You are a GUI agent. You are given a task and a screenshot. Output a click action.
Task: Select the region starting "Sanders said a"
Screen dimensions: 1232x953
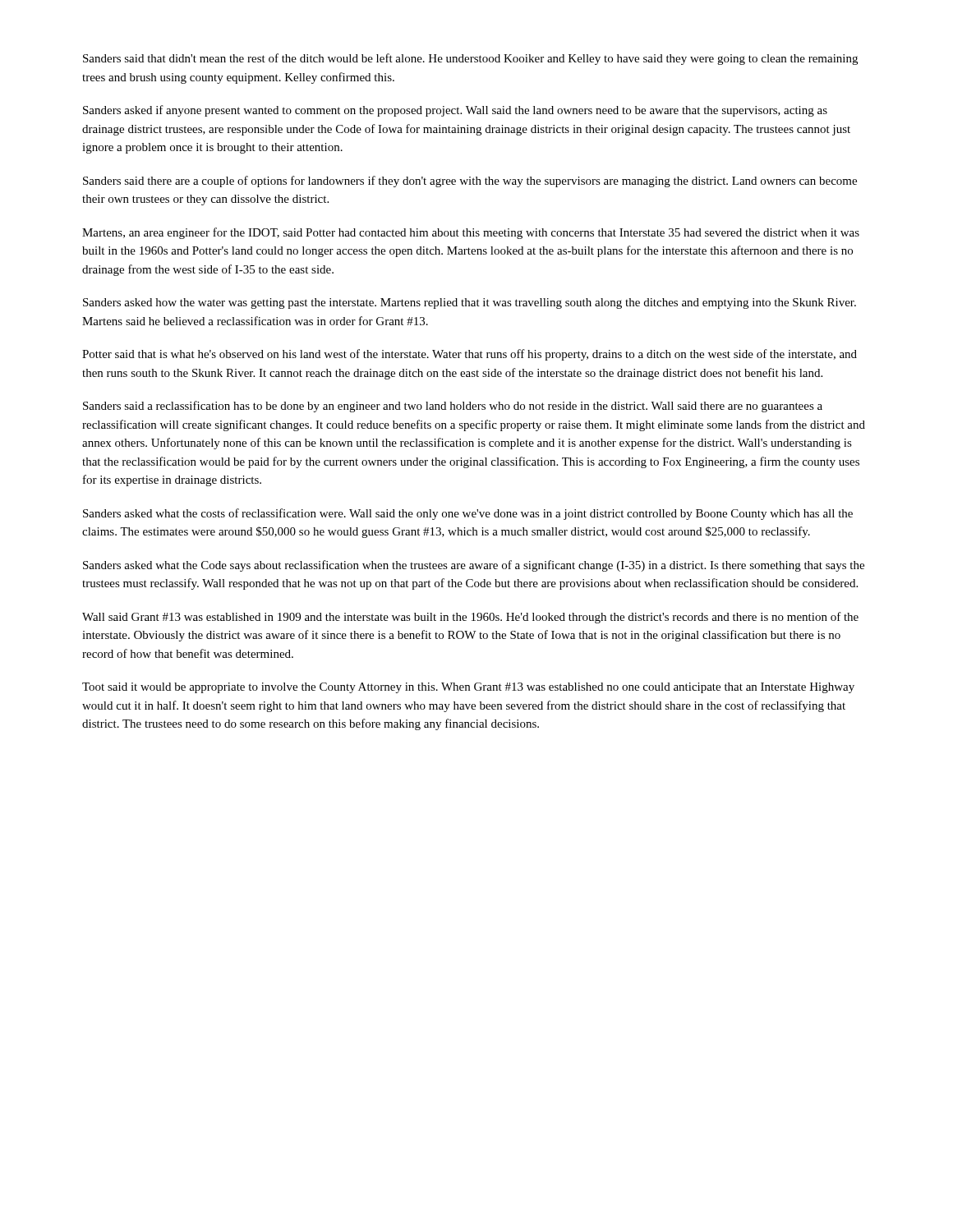click(x=474, y=443)
